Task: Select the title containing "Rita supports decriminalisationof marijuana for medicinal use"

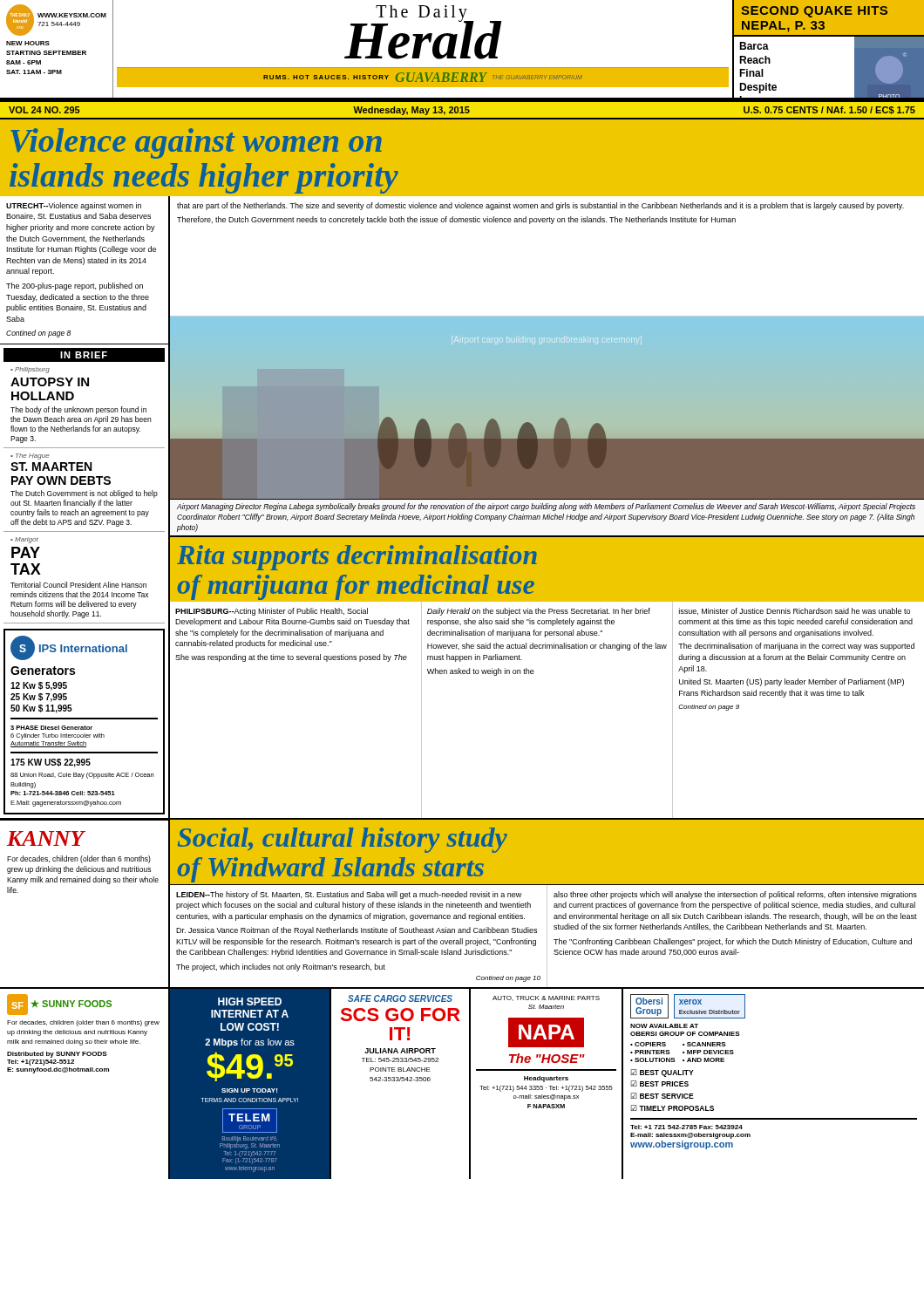Action: point(547,570)
